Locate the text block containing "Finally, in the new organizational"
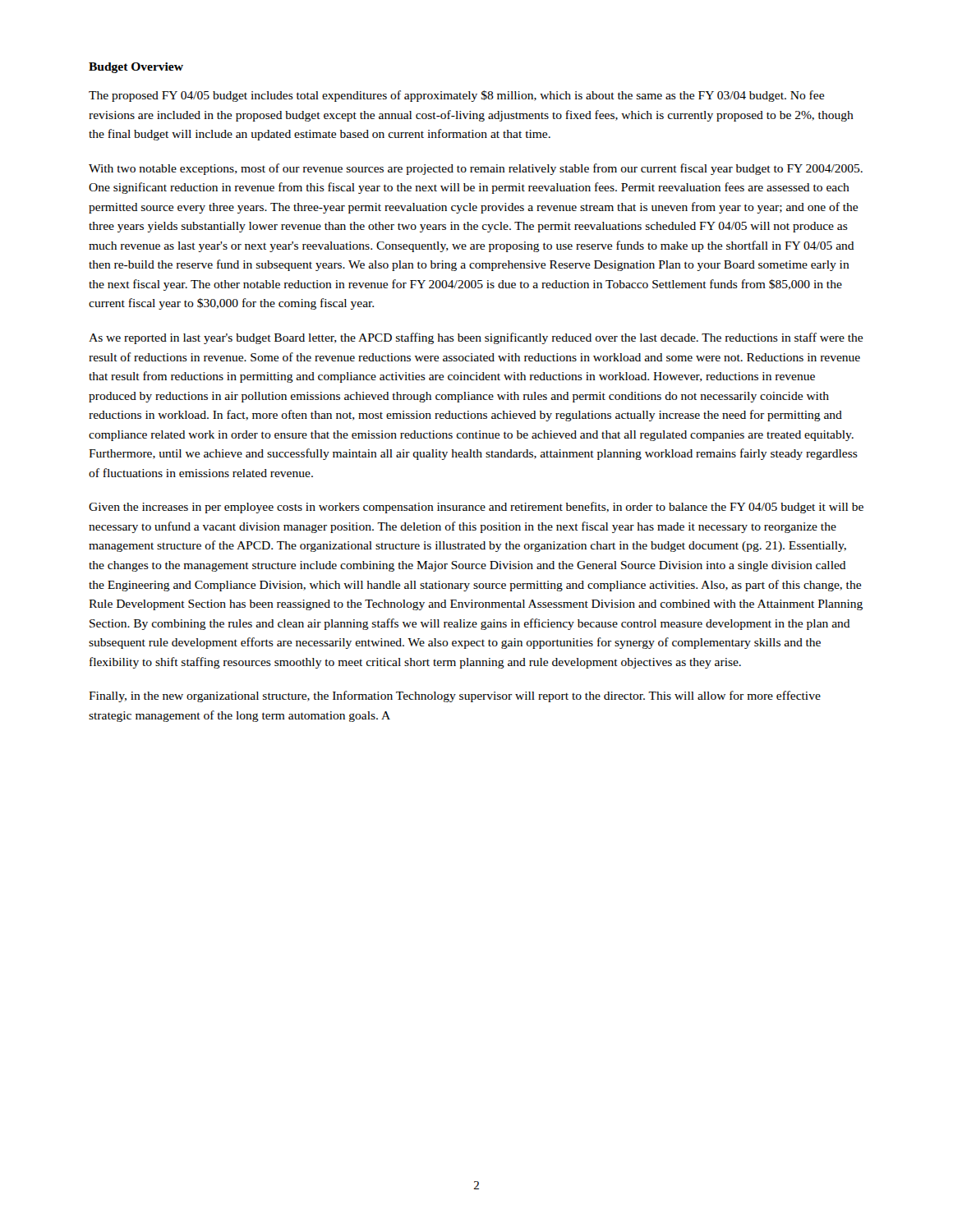Viewport: 953px width, 1232px height. [x=455, y=705]
